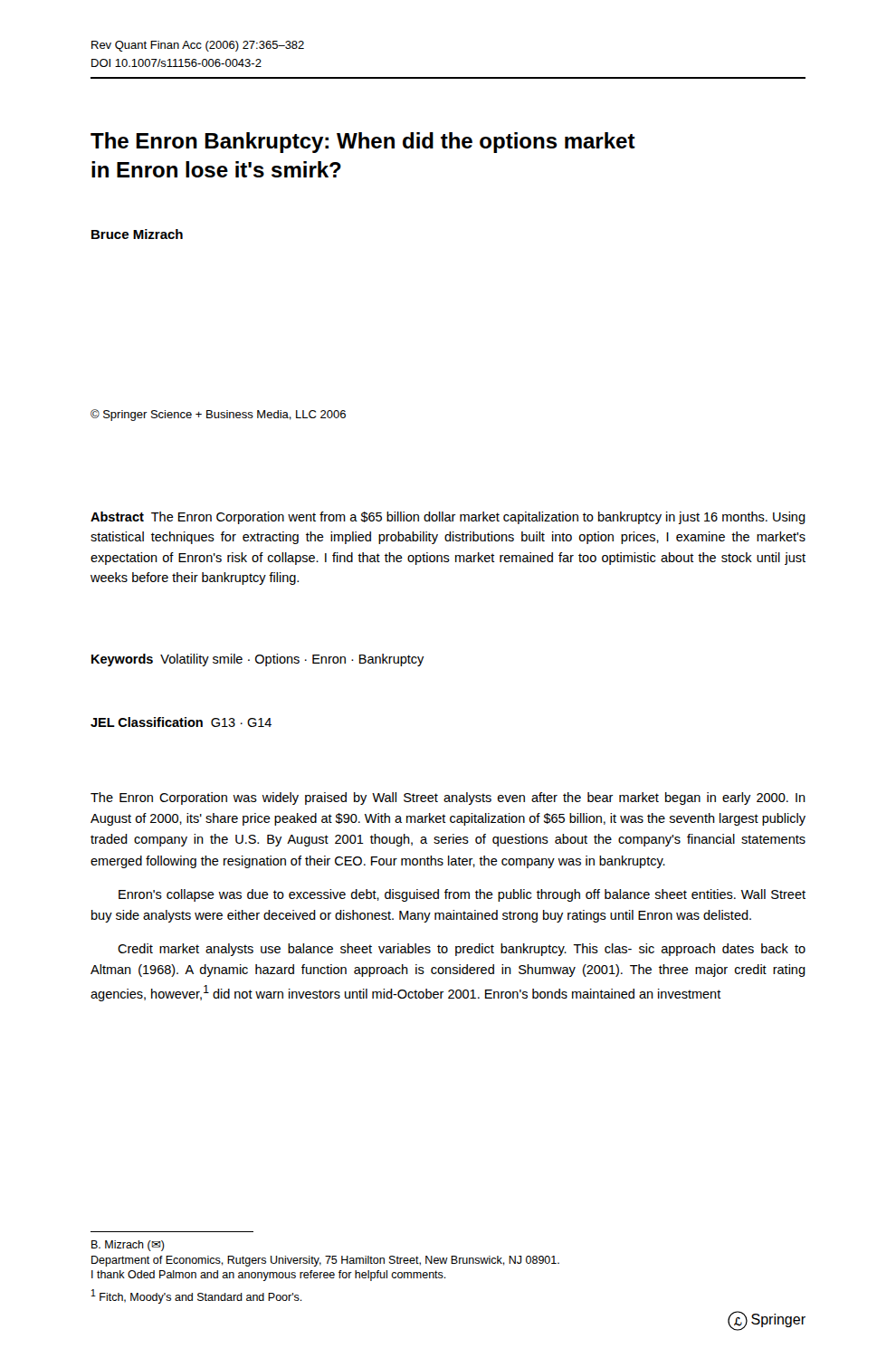896x1358 pixels.
Task: Locate the block starting "Bruce Mizrach"
Action: click(x=137, y=234)
